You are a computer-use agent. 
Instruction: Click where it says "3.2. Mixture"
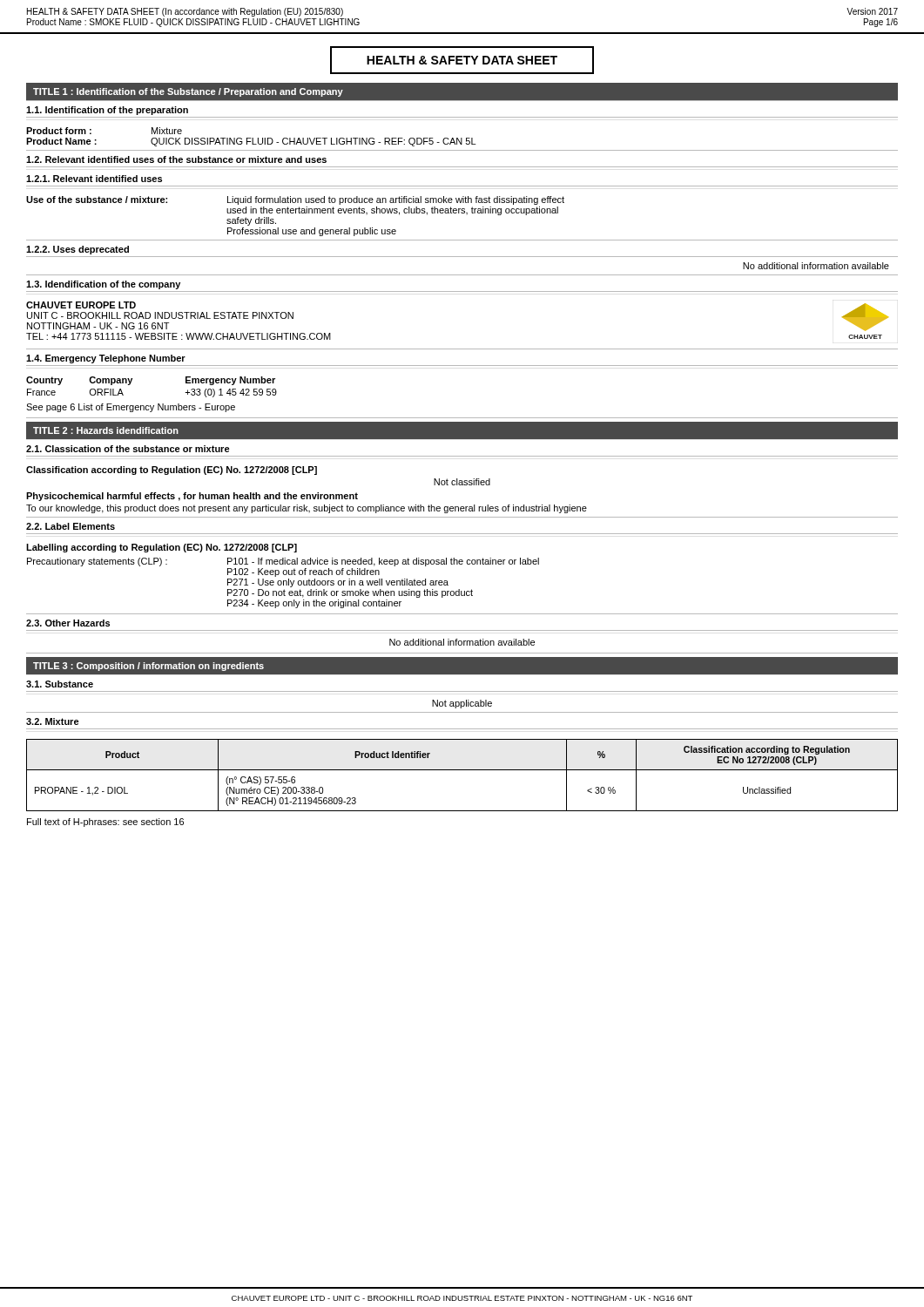[52, 721]
